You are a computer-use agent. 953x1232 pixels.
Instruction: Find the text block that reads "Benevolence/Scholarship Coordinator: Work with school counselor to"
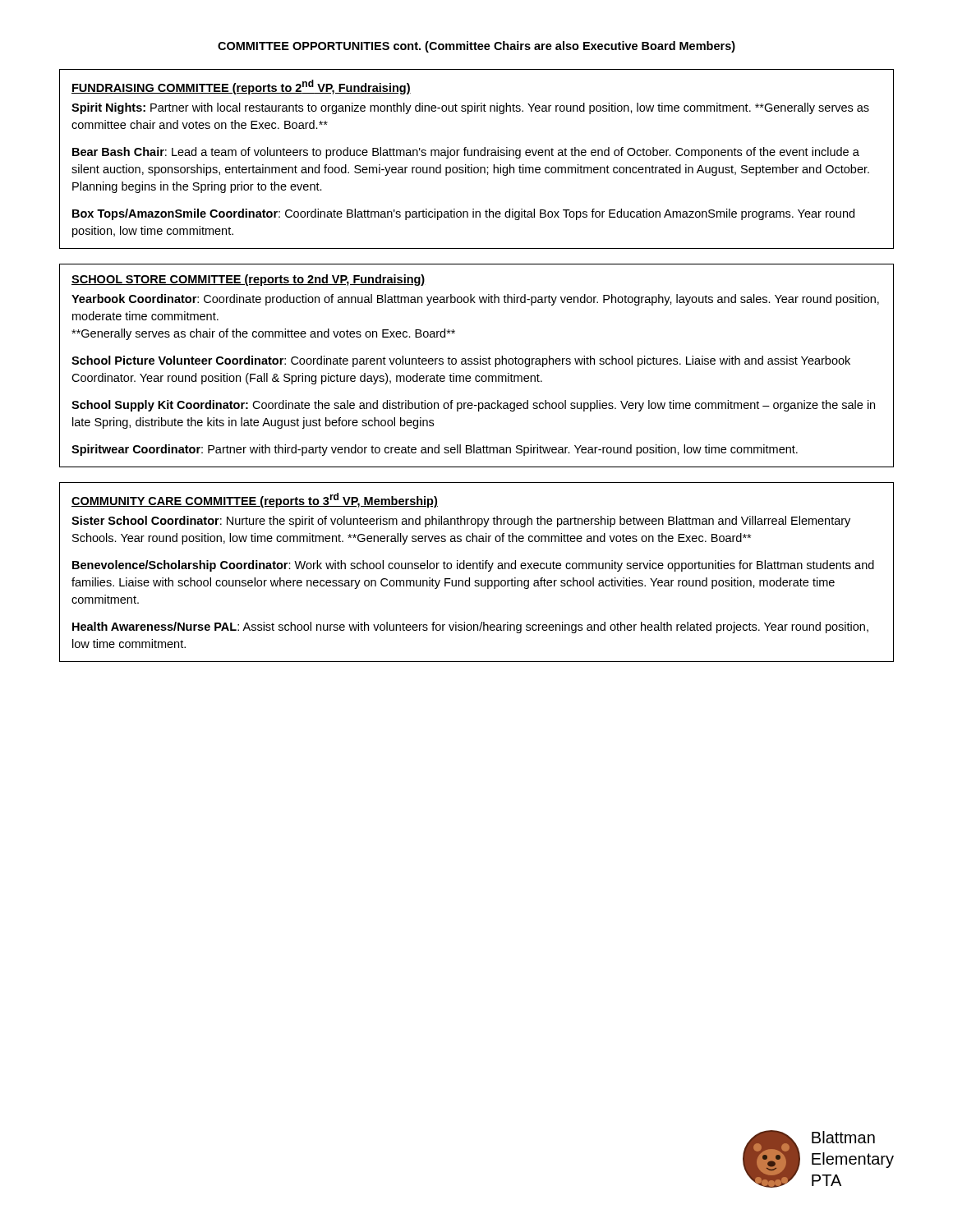point(473,582)
